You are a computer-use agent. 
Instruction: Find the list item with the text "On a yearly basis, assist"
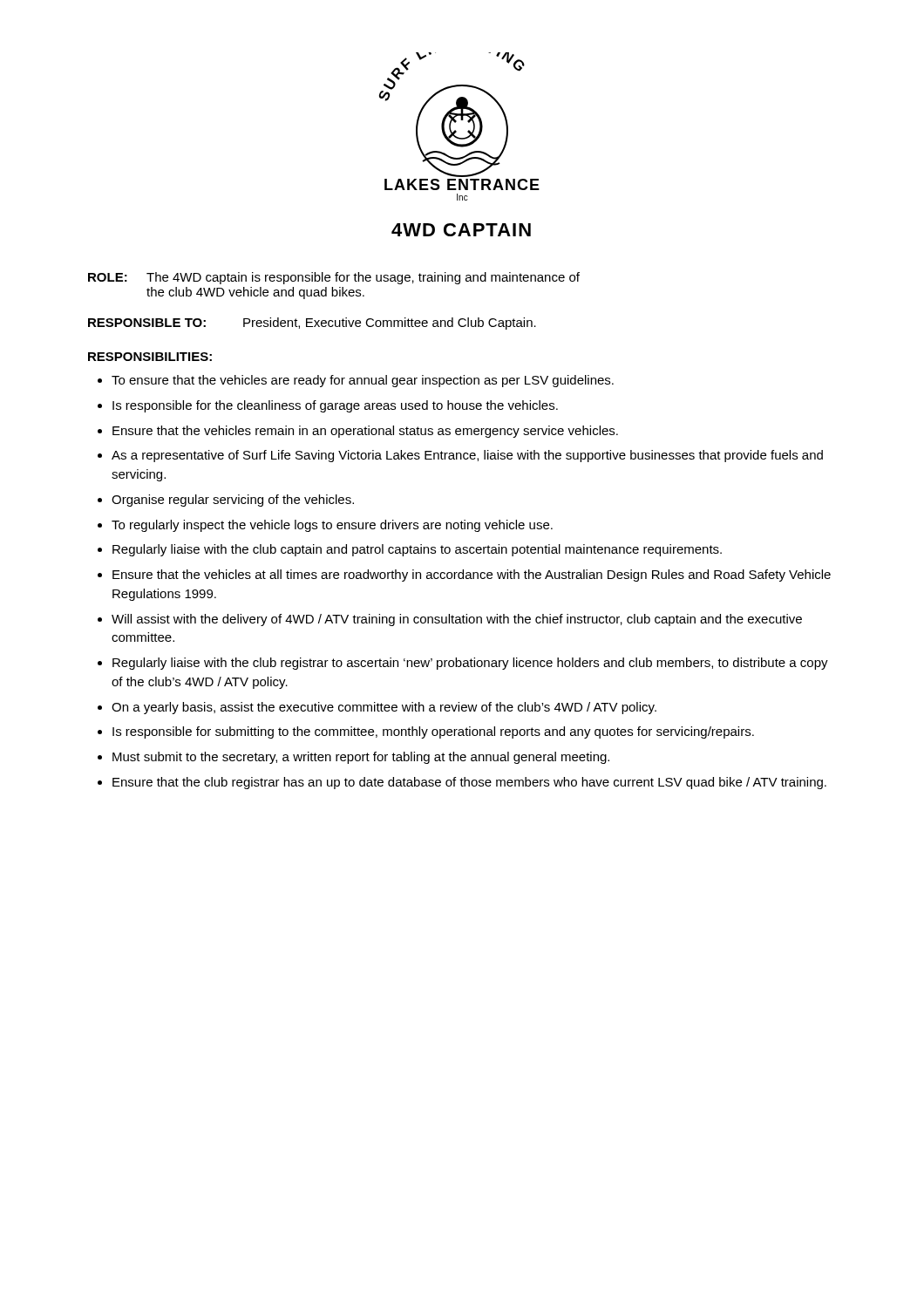384,706
